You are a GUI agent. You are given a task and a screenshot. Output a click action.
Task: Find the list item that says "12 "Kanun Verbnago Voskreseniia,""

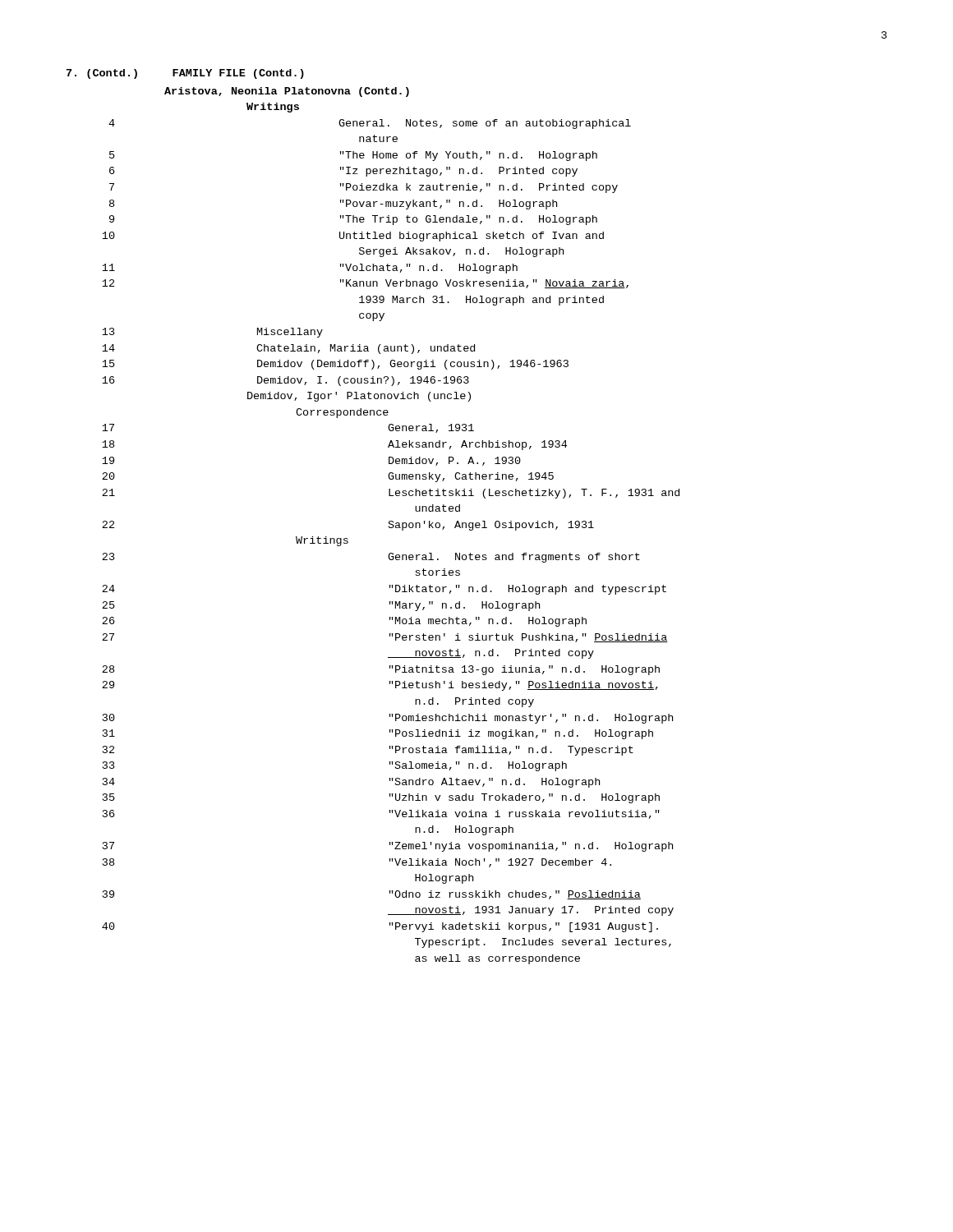476,300
